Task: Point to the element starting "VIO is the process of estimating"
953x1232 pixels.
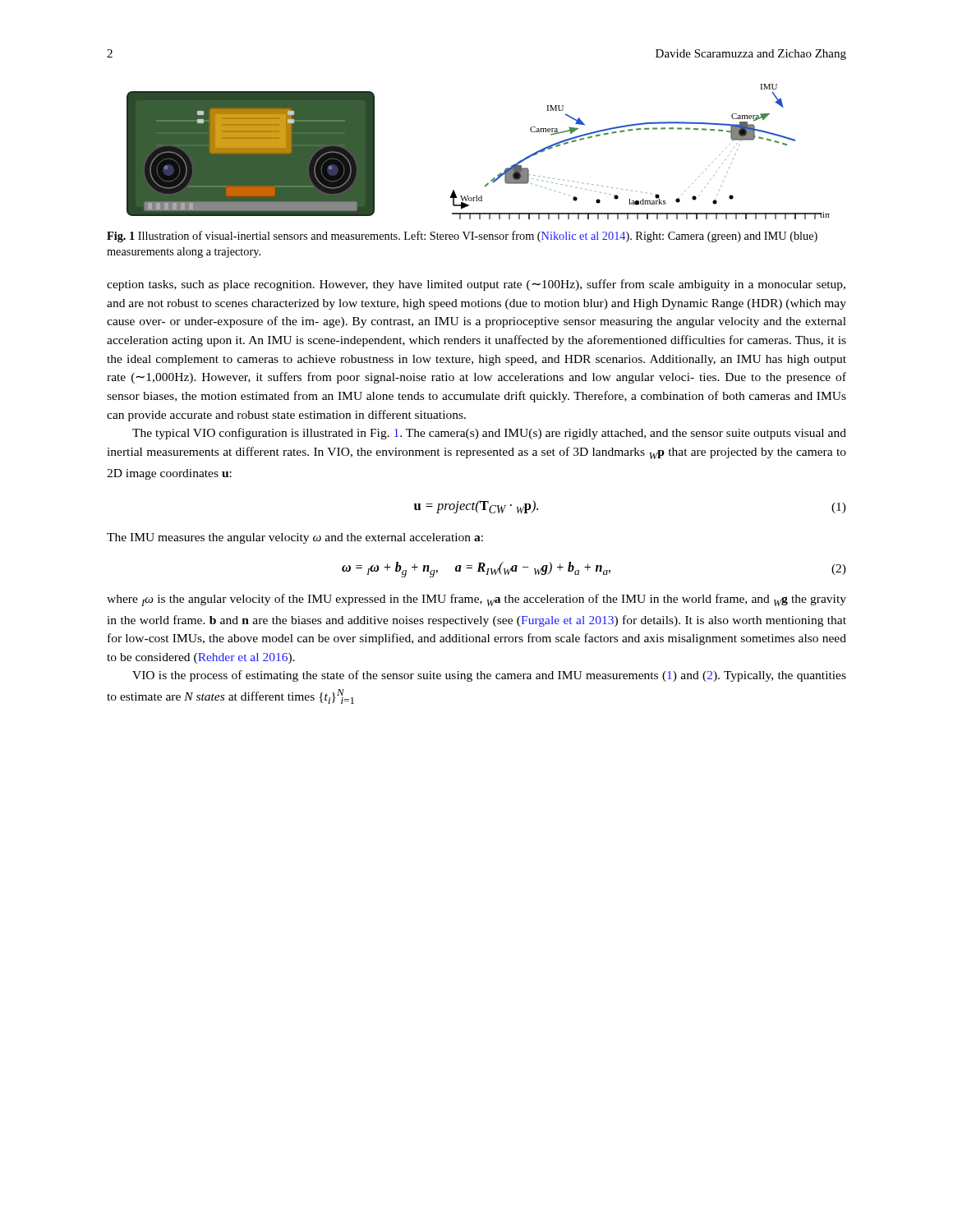Action: click(x=476, y=687)
